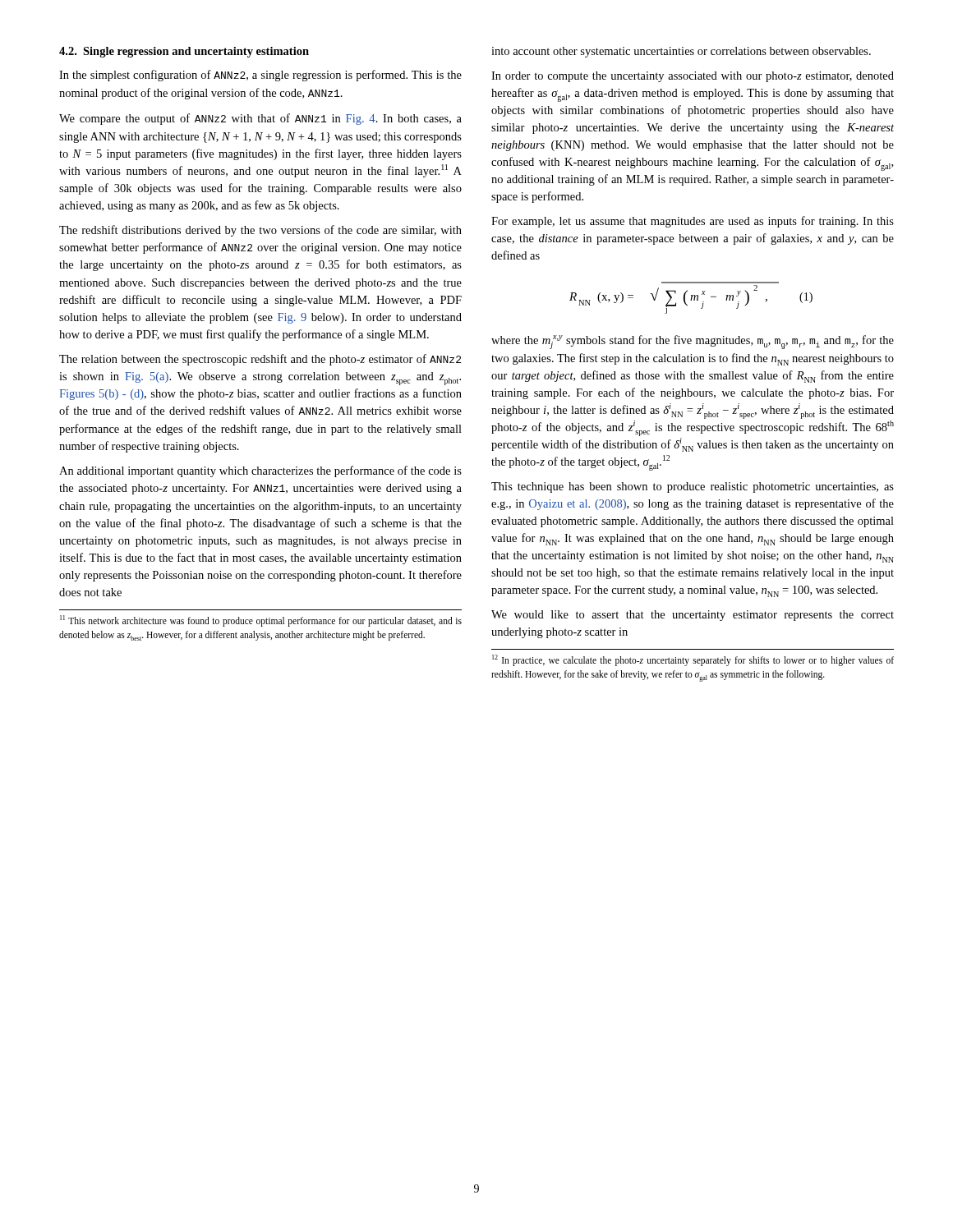Image resolution: width=953 pixels, height=1232 pixels.
Task: Locate the region starting "11 This network architecture"
Action: pyautogui.click(x=260, y=628)
